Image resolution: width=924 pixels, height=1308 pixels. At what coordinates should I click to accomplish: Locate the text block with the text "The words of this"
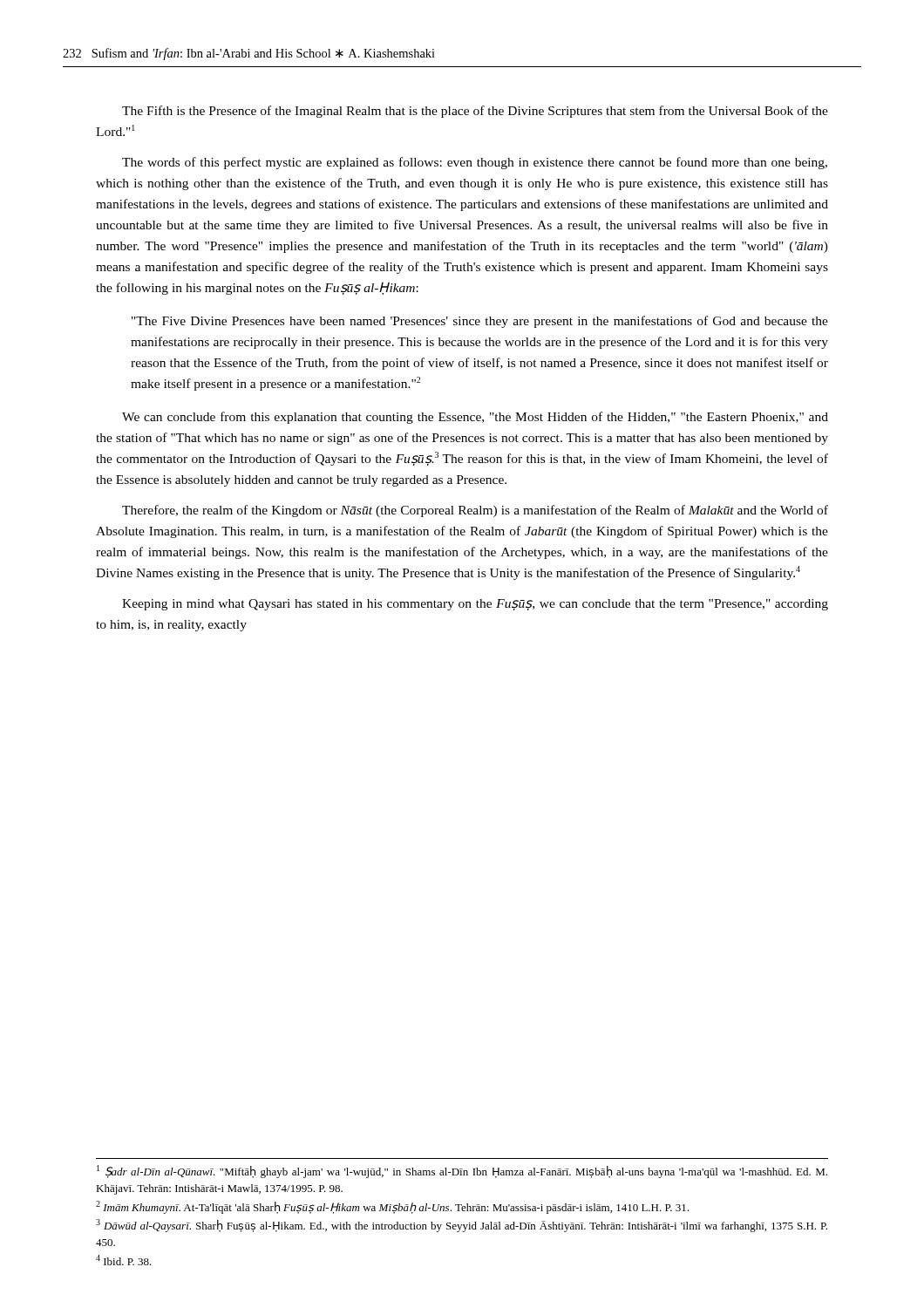[462, 225]
